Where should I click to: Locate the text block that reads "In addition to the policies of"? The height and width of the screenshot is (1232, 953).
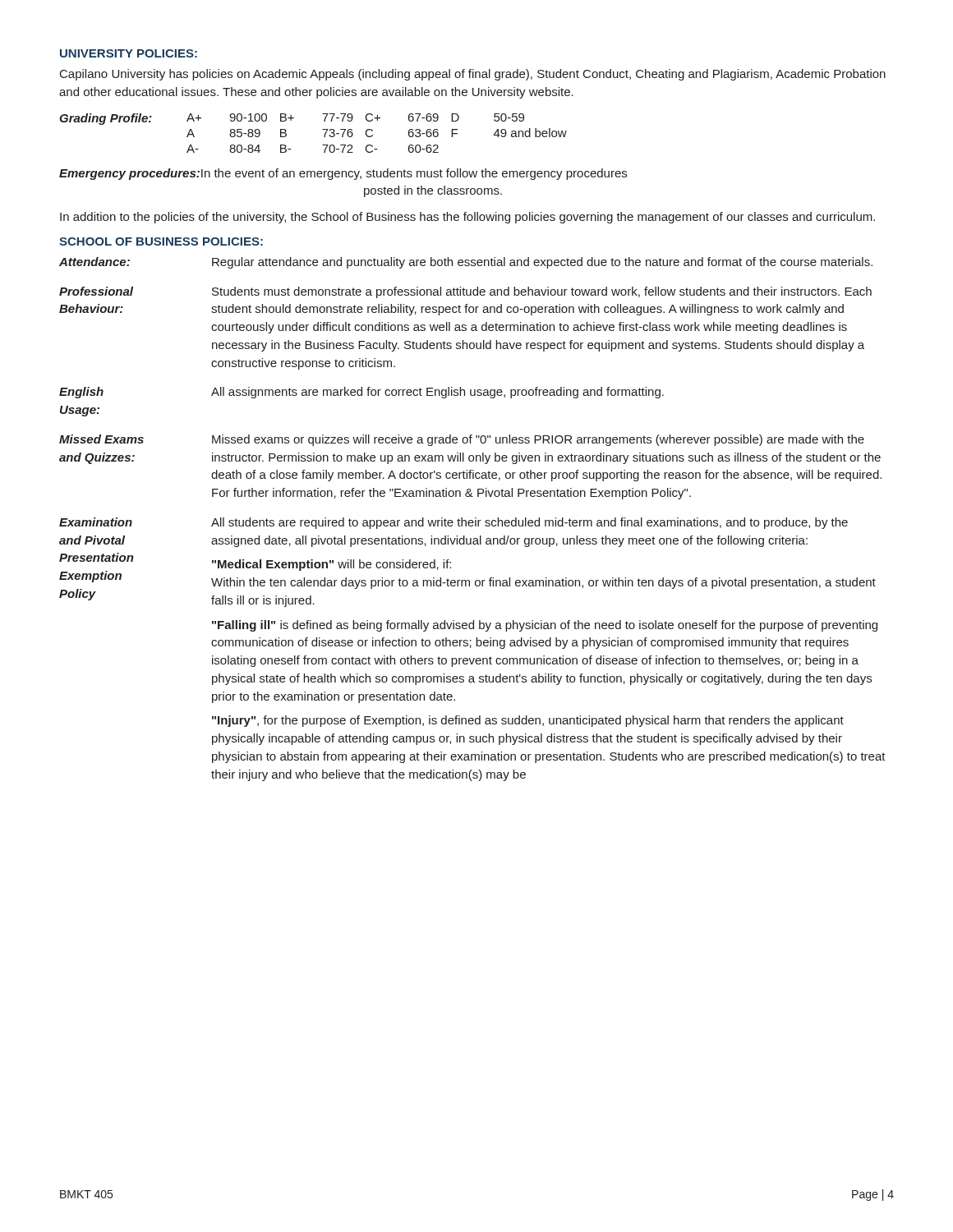468,216
